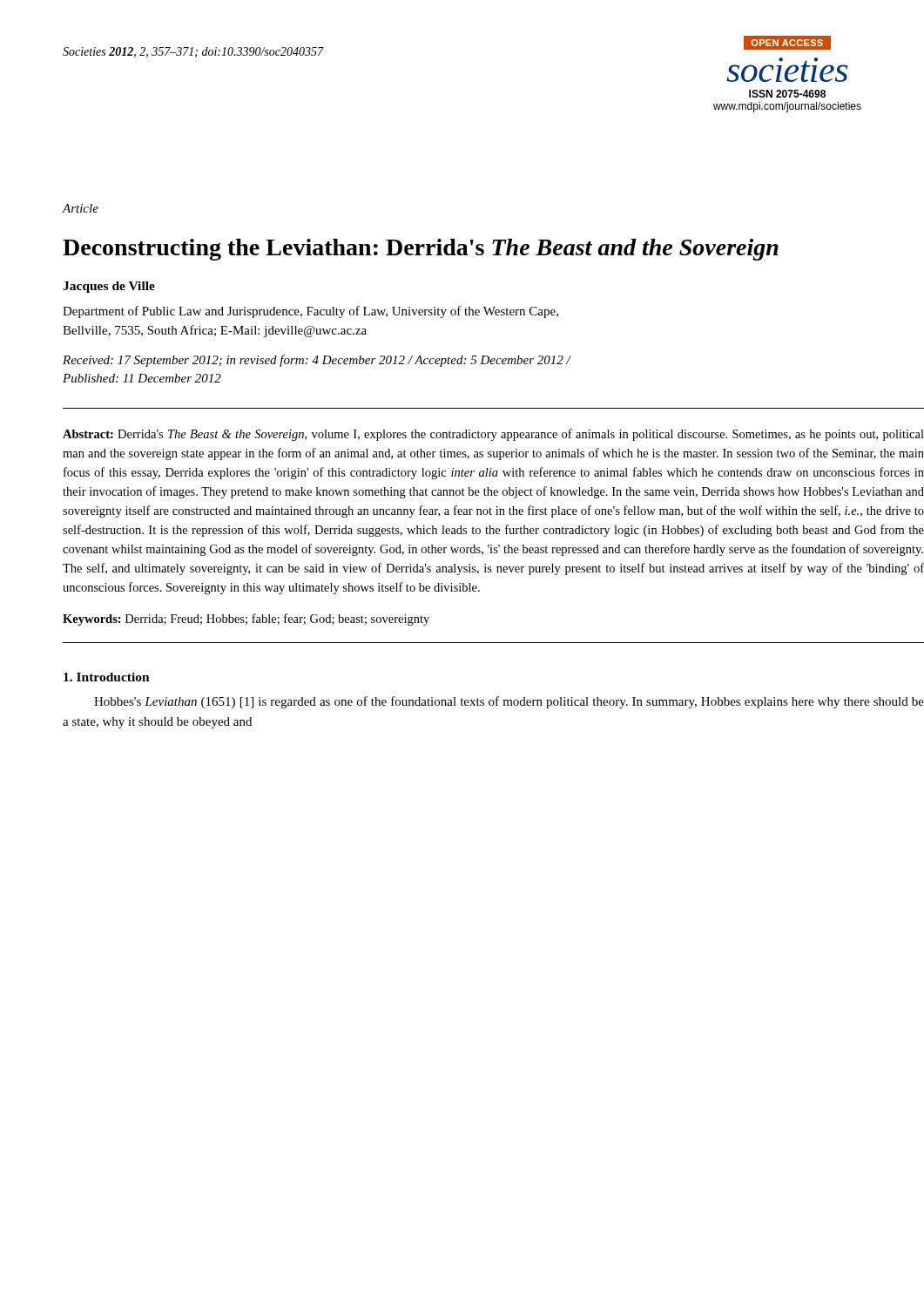The image size is (924, 1307).
Task: Find the block on this page that starts "Received: 17 September 2012; in revised form:"
Action: point(316,369)
